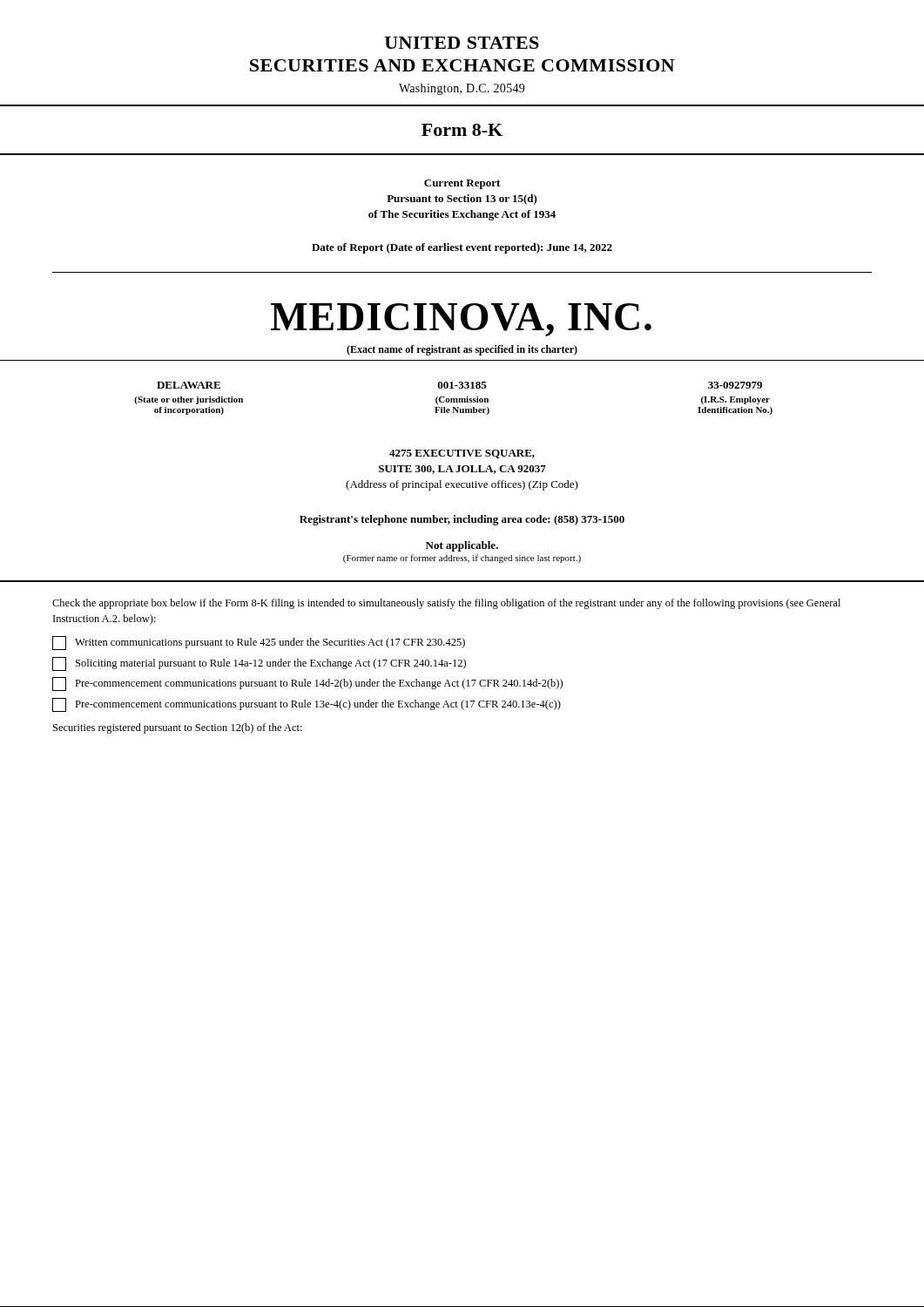Click on the text starting "MEDICINOVA, INC. (Exact name of registrant"

462,325
